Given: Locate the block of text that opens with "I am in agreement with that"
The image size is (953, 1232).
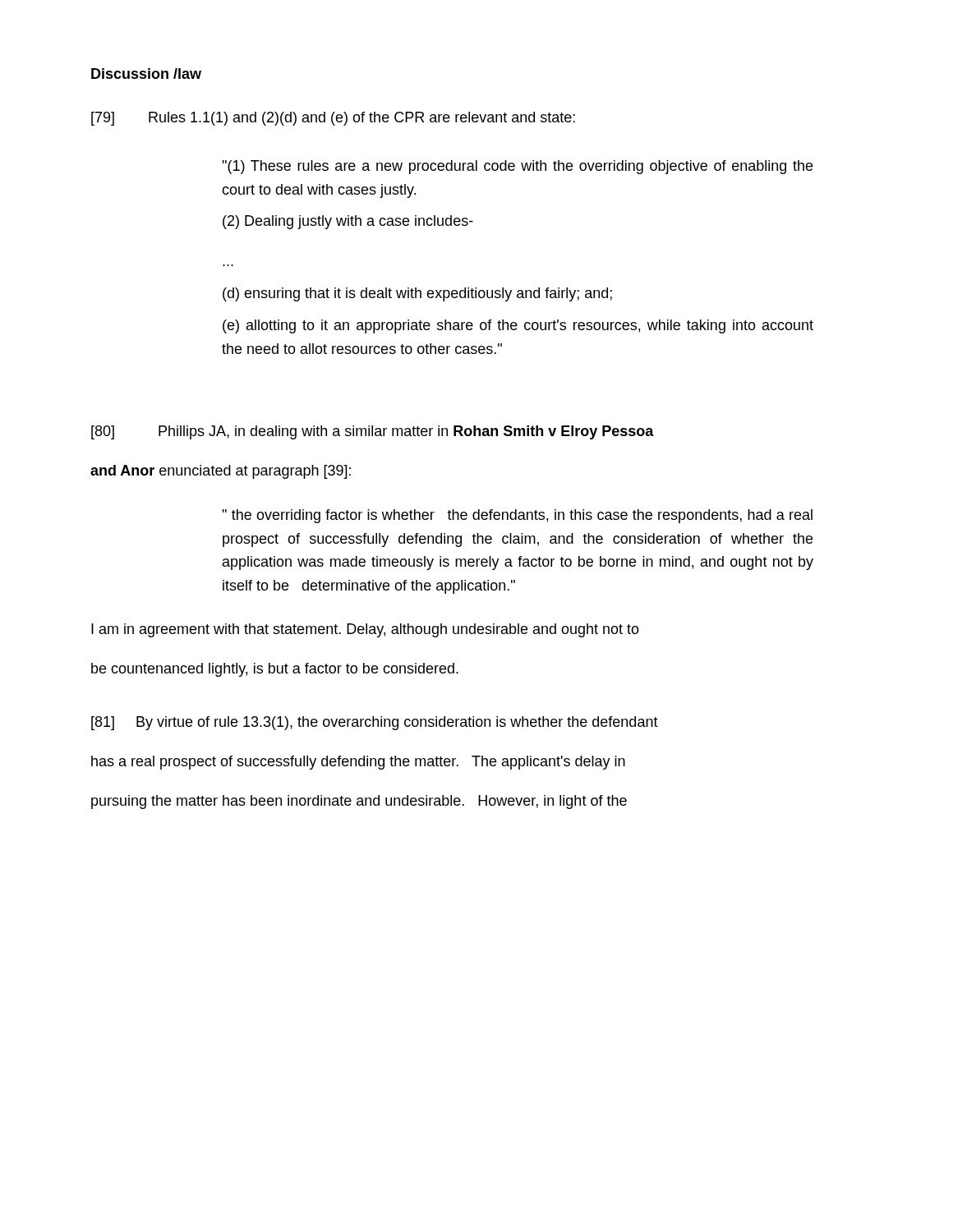Looking at the screenshot, I should [x=365, y=629].
